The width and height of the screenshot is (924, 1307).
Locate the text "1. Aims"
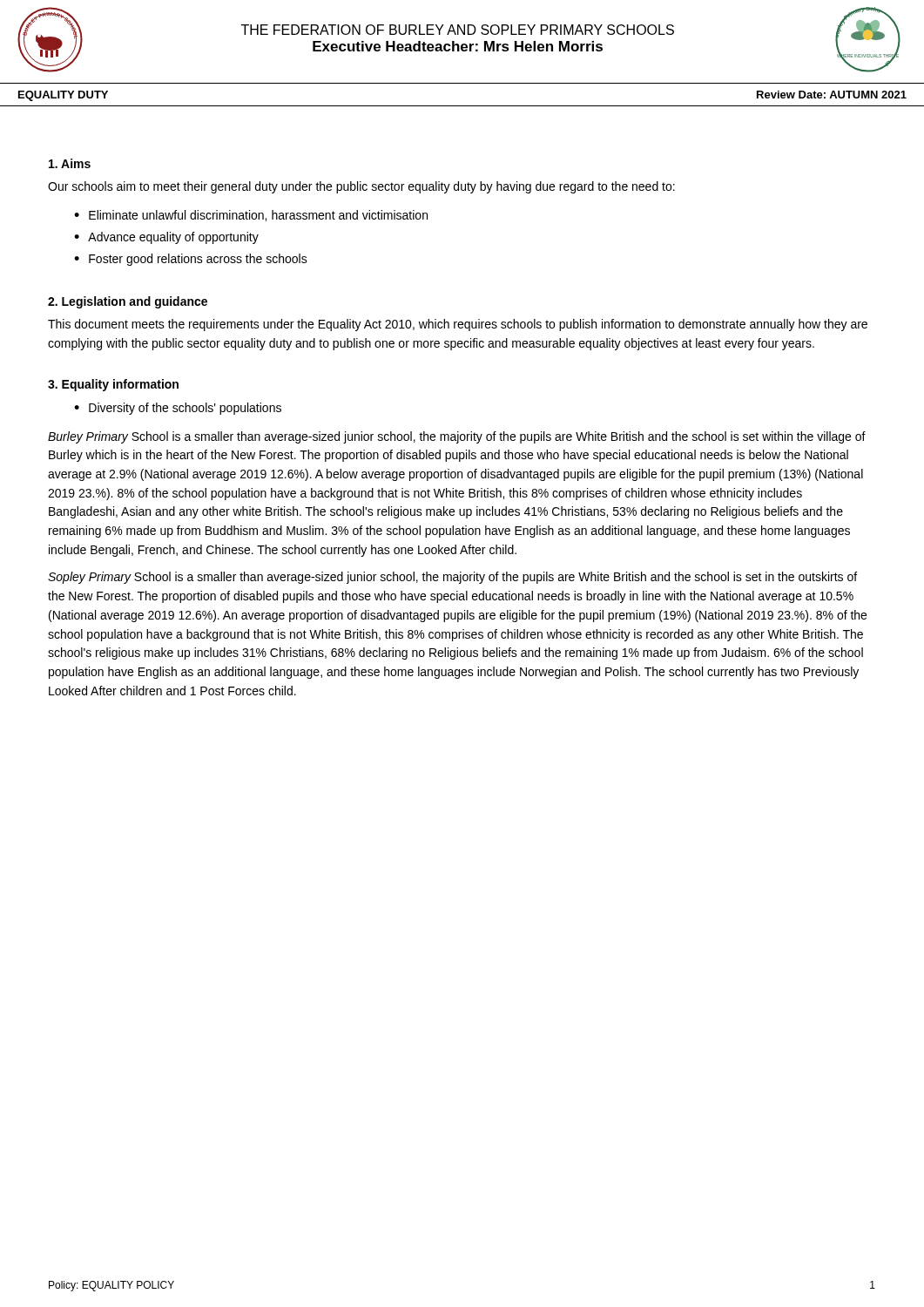tap(69, 164)
